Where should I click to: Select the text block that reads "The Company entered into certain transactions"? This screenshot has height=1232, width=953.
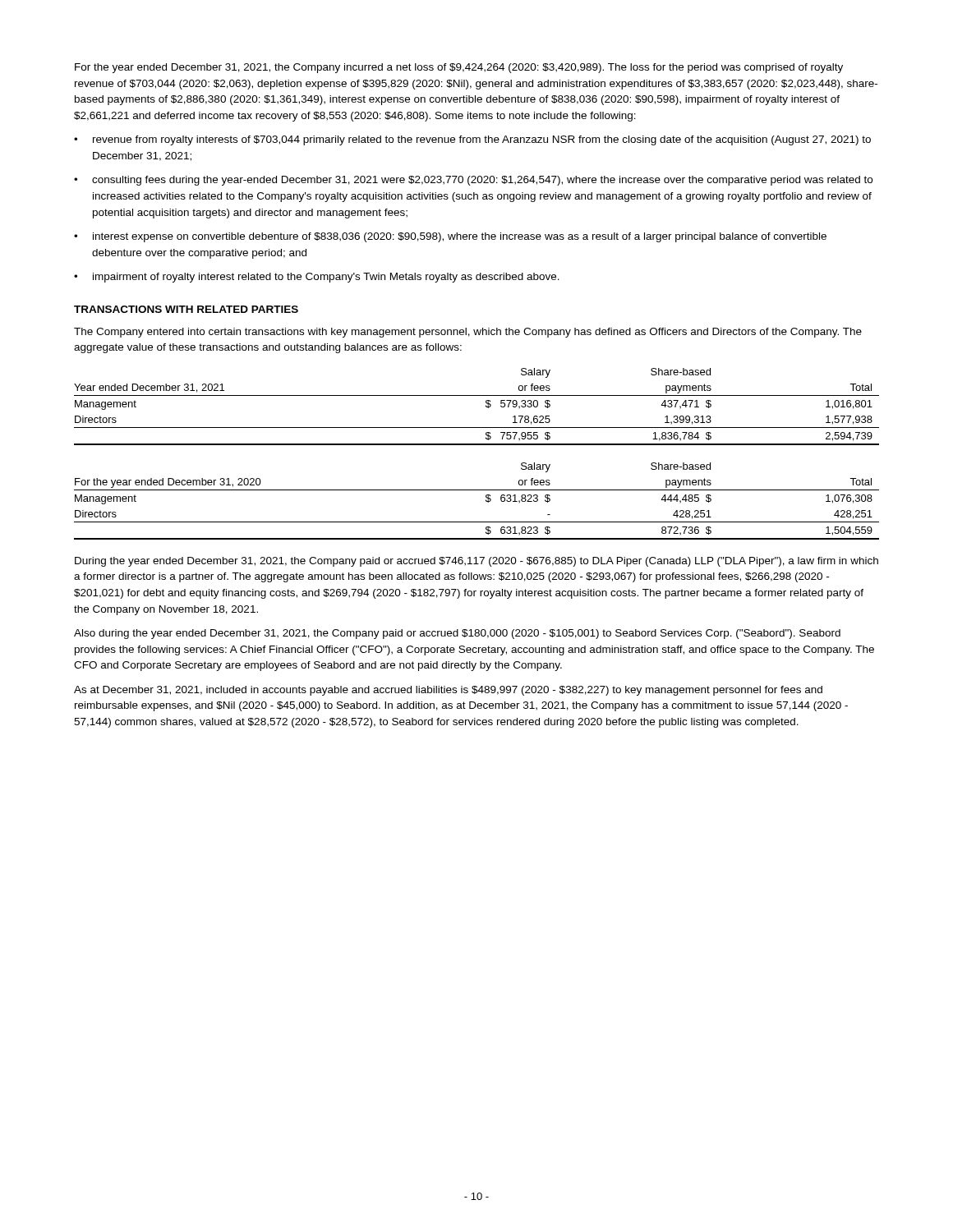(x=468, y=339)
